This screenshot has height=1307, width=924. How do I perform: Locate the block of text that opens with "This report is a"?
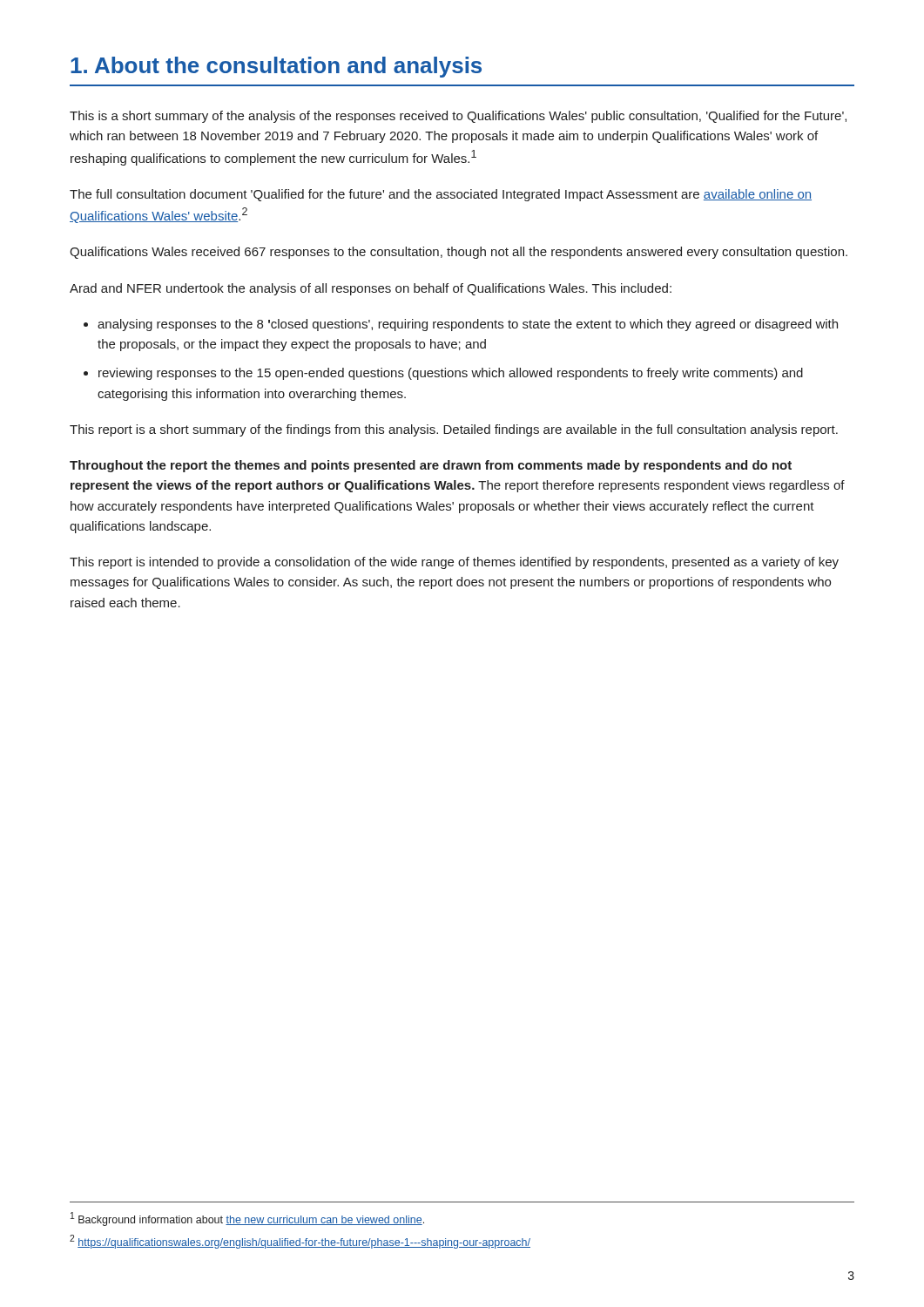(462, 429)
